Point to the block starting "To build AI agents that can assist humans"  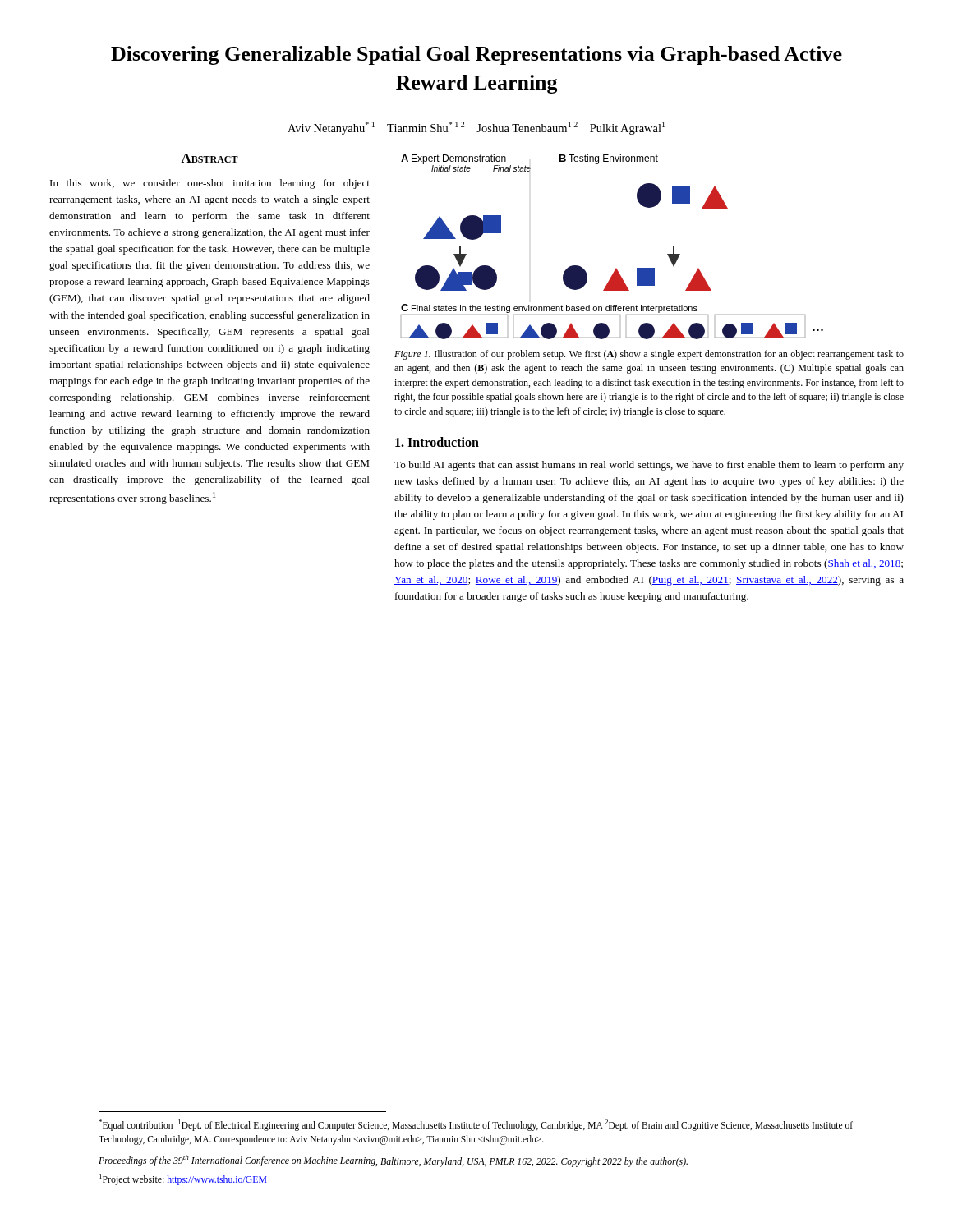pyautogui.click(x=649, y=530)
